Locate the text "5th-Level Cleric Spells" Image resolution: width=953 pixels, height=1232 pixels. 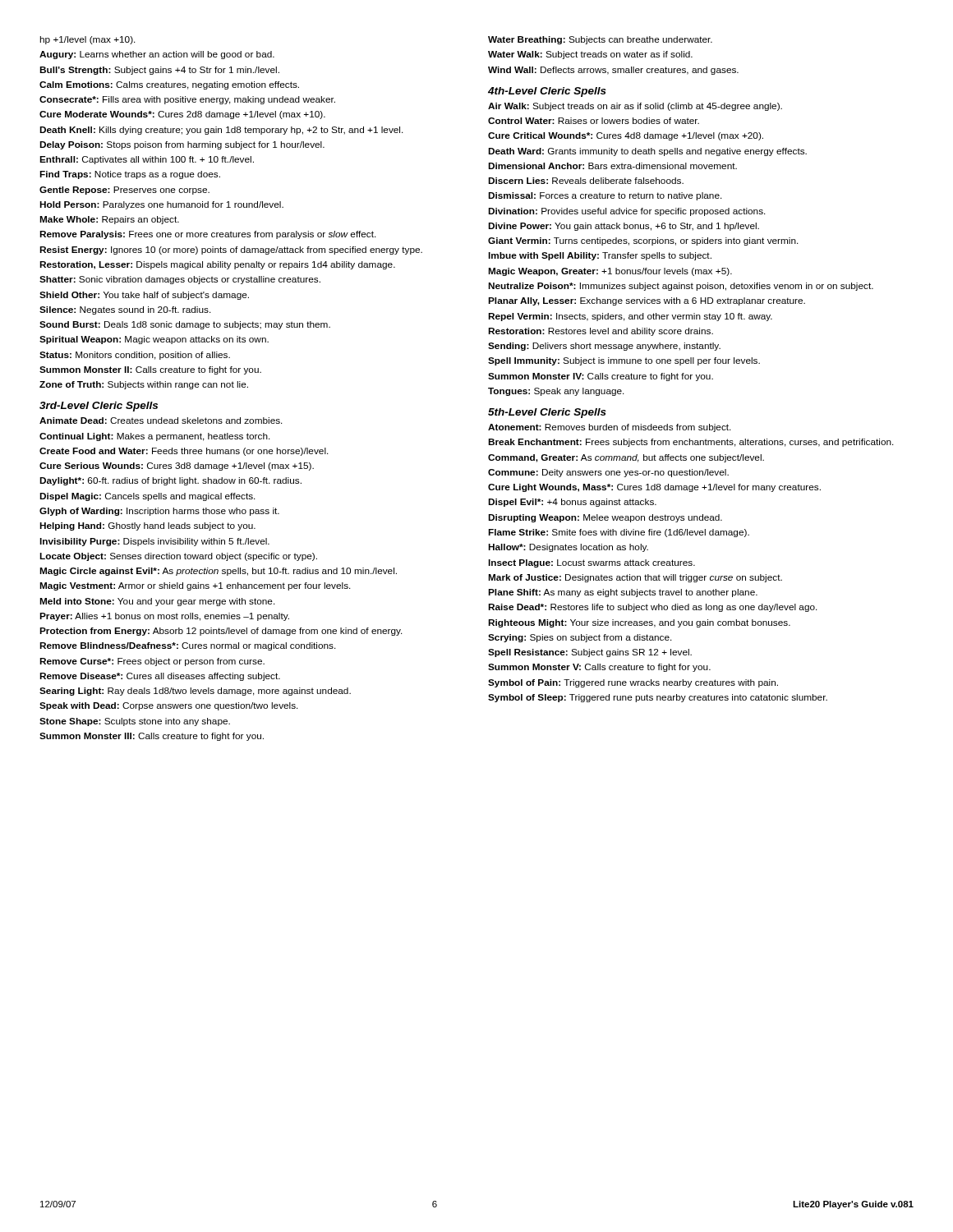tap(547, 412)
